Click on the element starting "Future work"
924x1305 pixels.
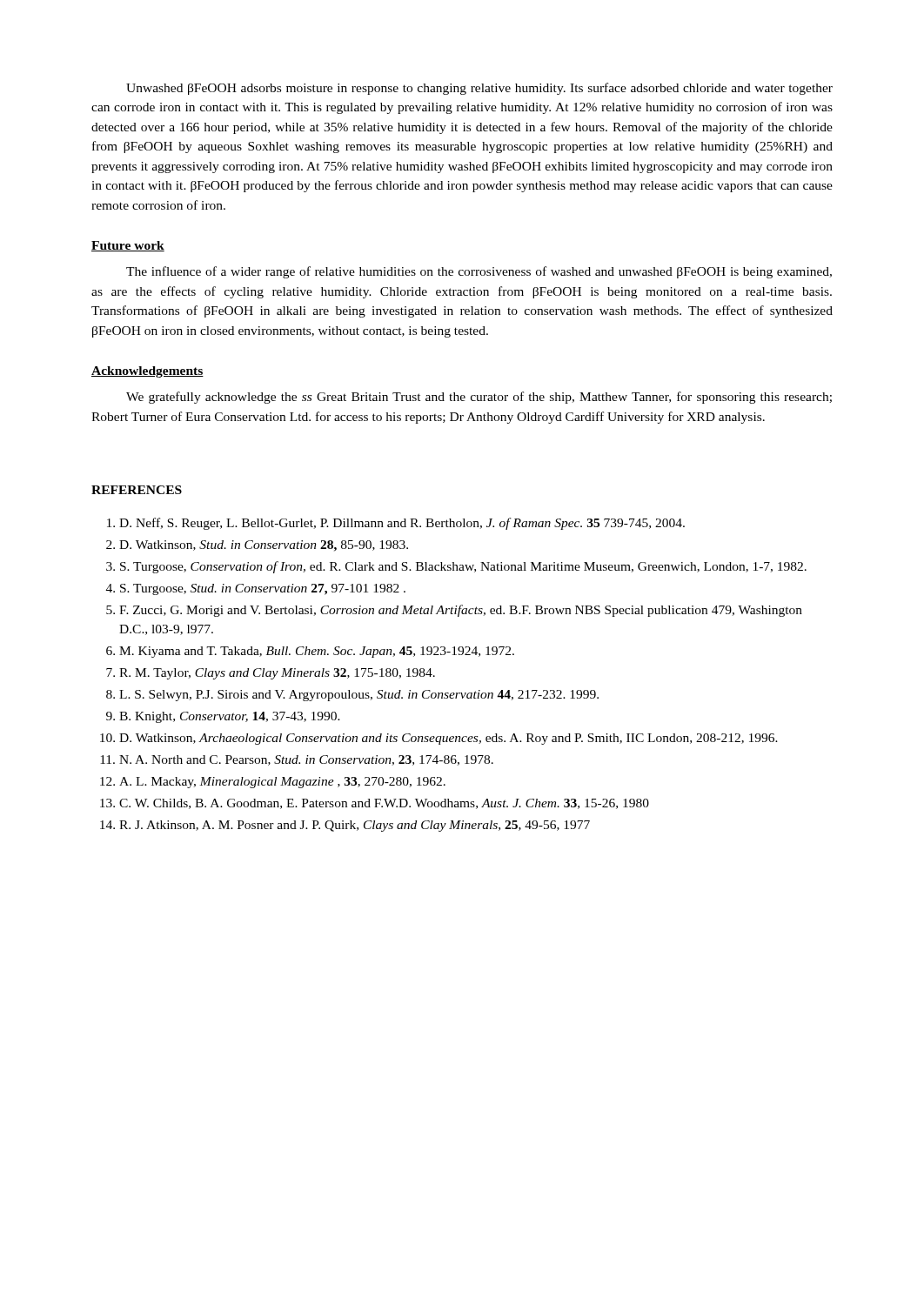128,246
